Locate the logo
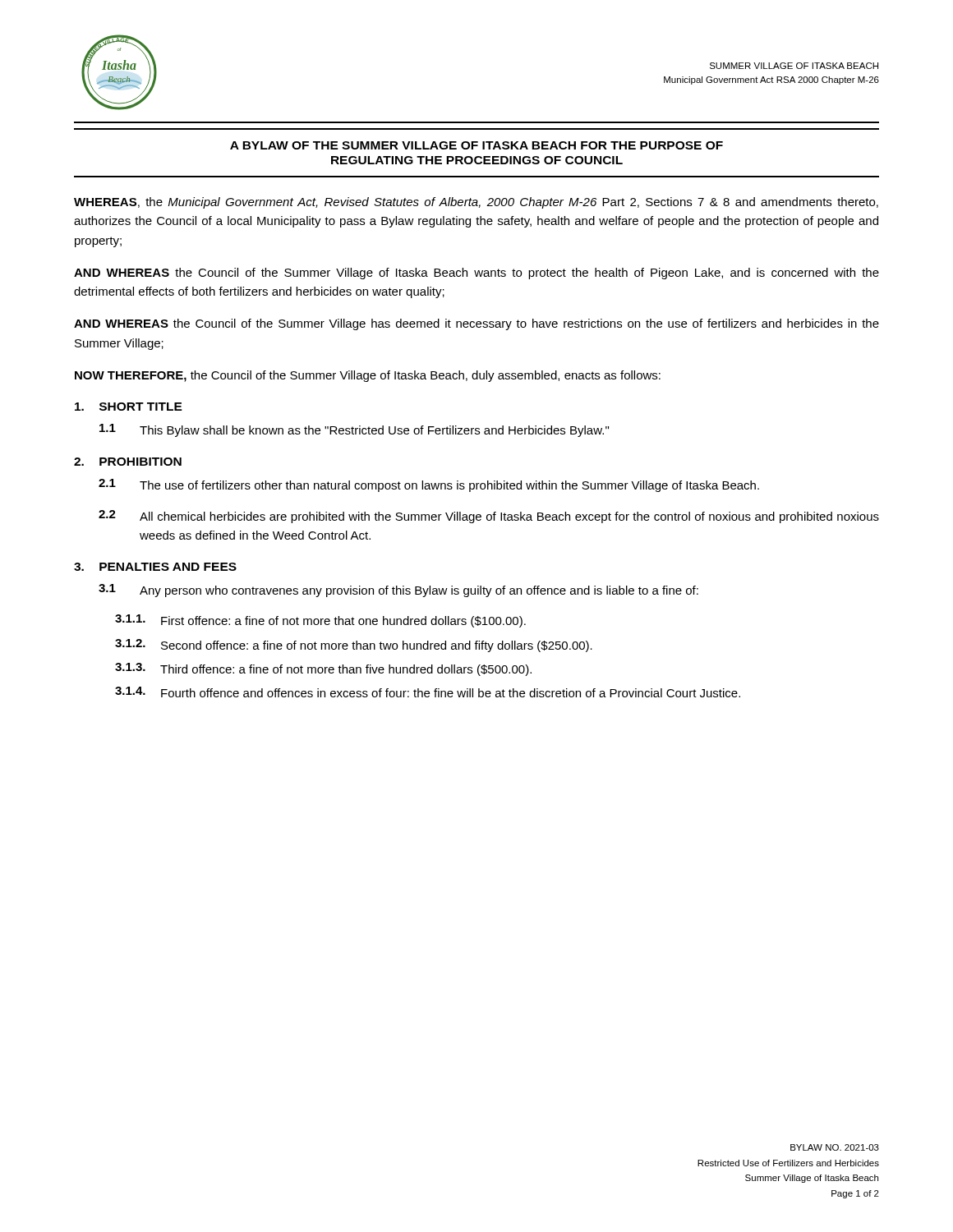953x1232 pixels. pos(119,73)
